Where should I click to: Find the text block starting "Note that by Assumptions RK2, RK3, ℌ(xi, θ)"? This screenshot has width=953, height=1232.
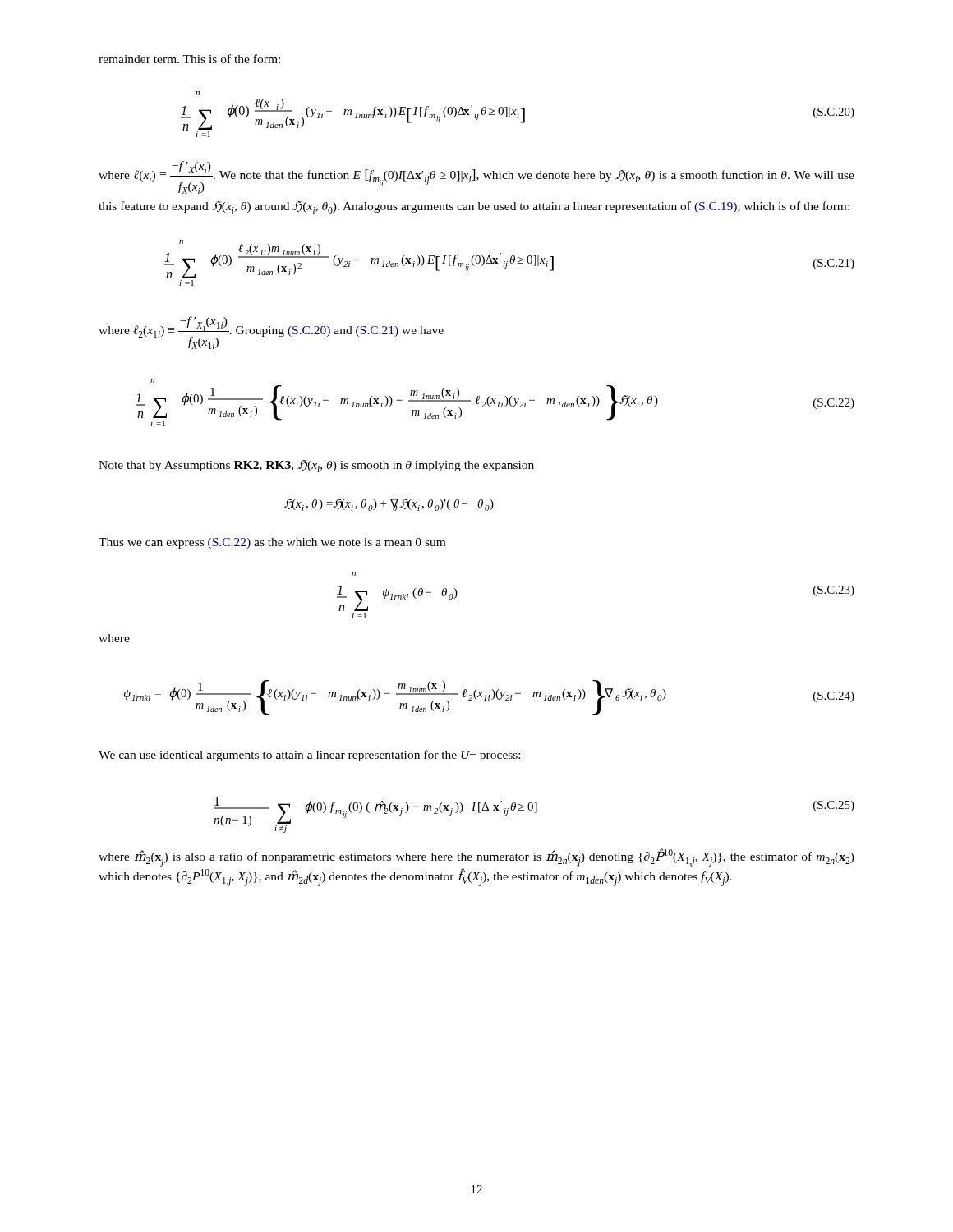pos(316,466)
